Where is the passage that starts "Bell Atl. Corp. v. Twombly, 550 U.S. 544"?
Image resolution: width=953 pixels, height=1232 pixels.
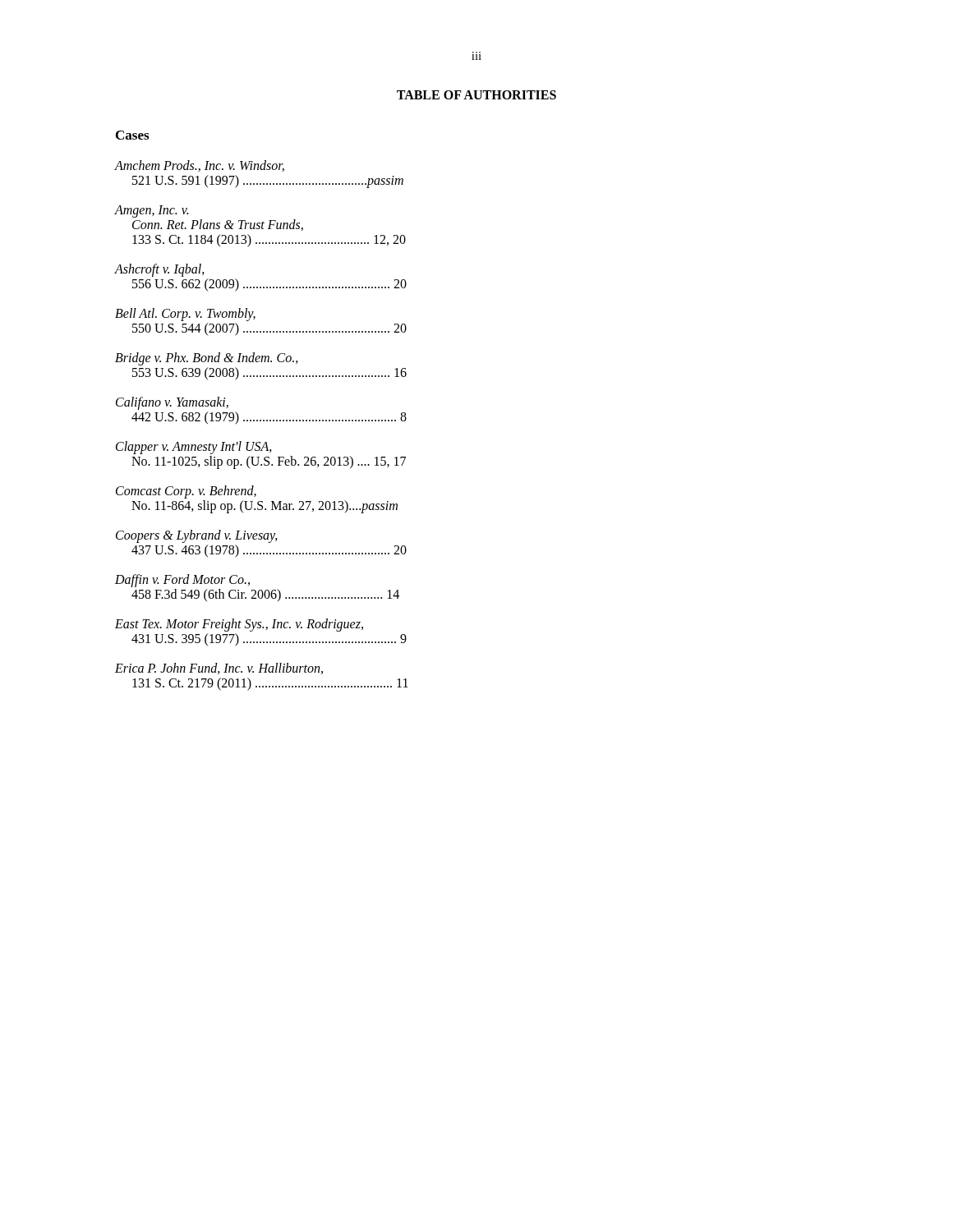click(x=185, y=315)
